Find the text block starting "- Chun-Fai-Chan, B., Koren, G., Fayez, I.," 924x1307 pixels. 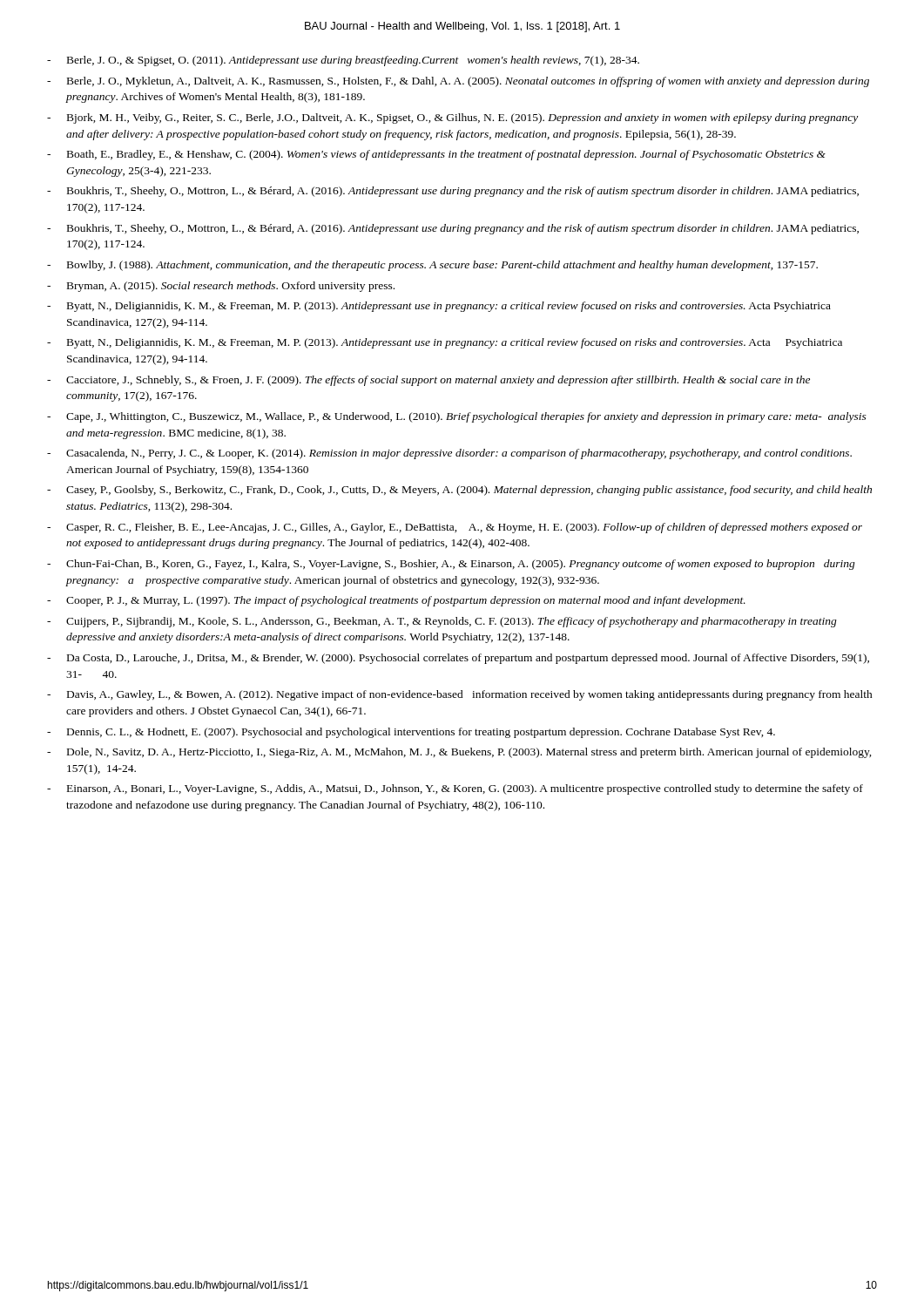point(462,572)
